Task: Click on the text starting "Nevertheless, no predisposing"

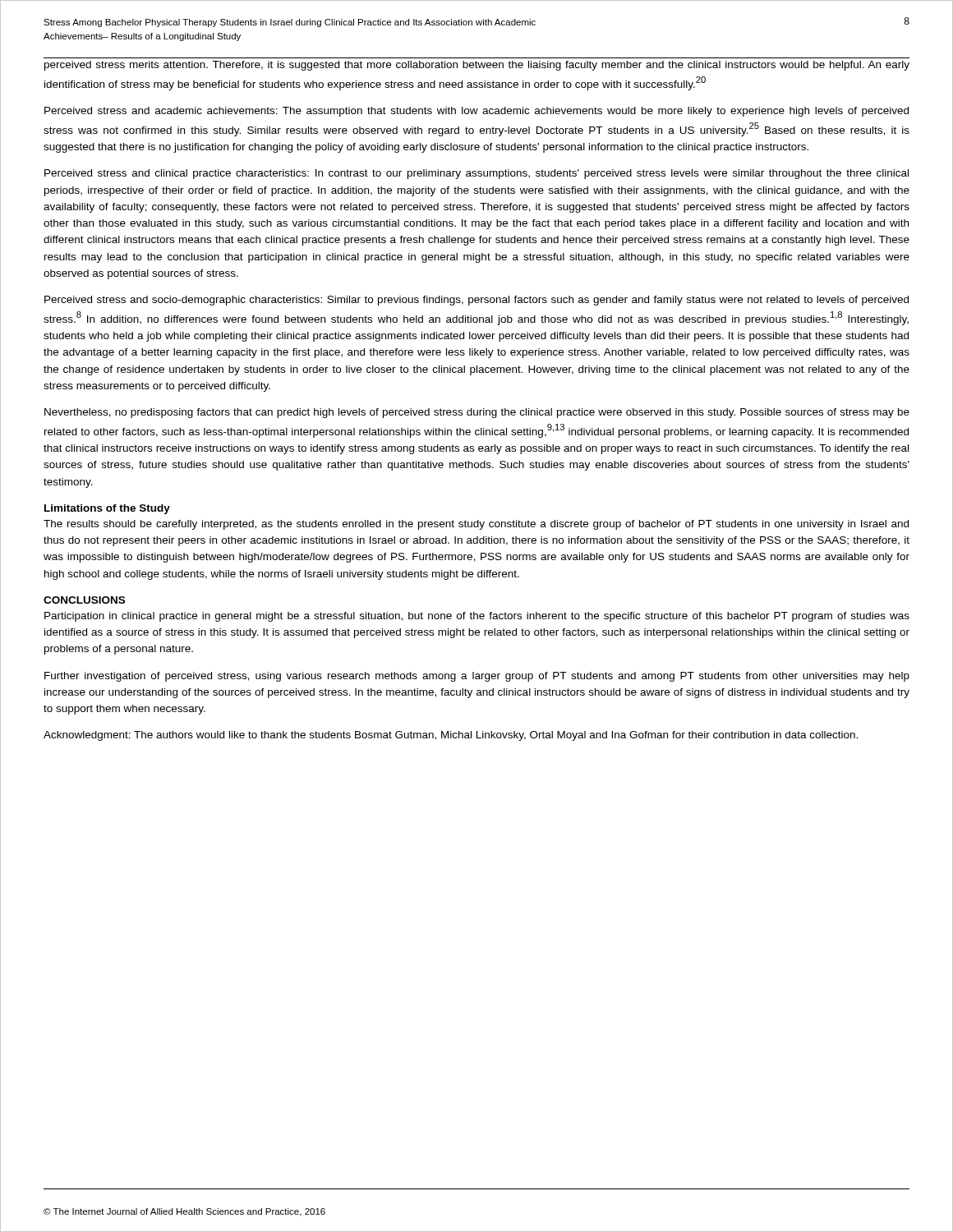Action: tap(476, 447)
